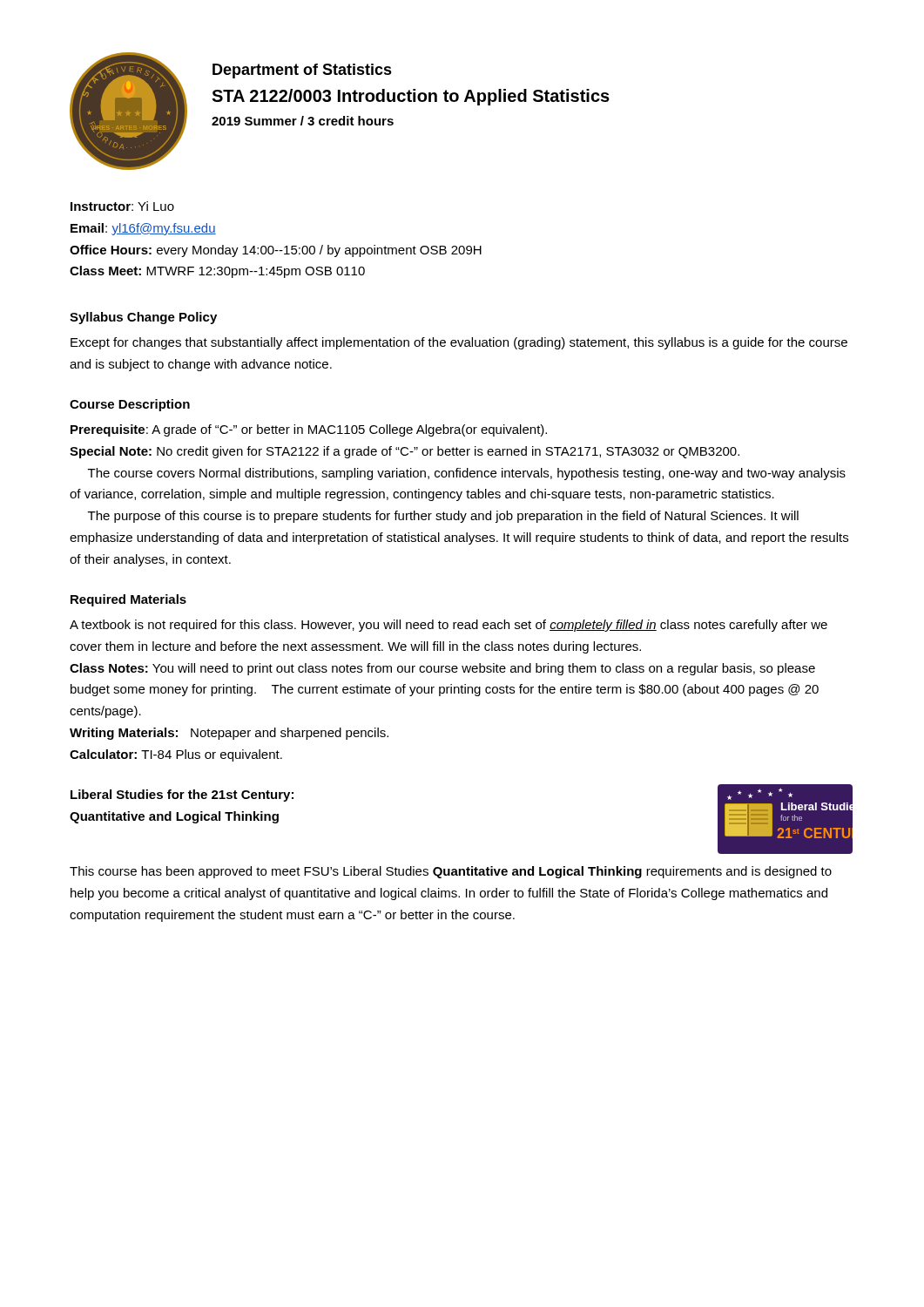Locate the block starting "This course has been"

(x=451, y=893)
